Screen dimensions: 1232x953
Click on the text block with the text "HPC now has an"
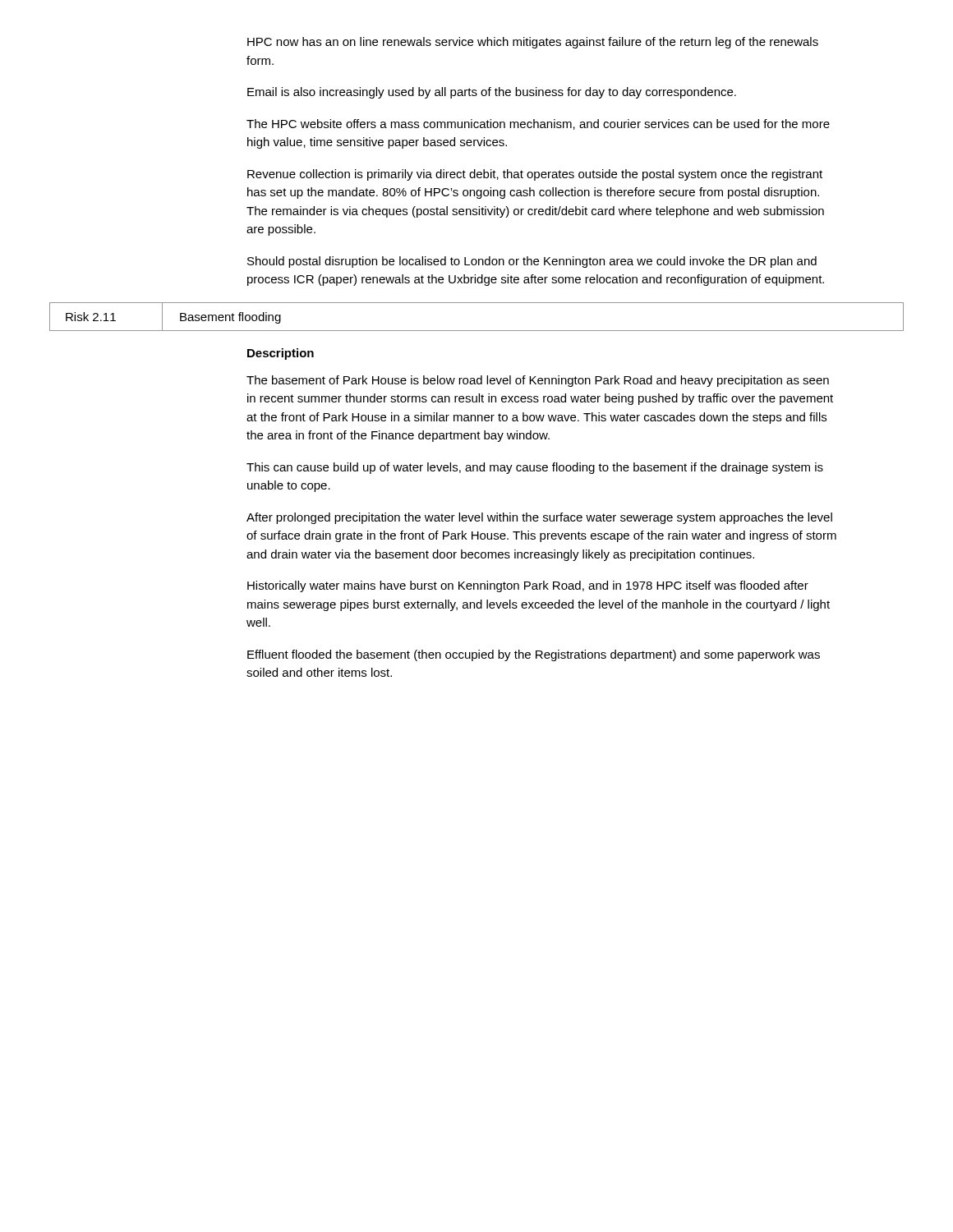[532, 51]
